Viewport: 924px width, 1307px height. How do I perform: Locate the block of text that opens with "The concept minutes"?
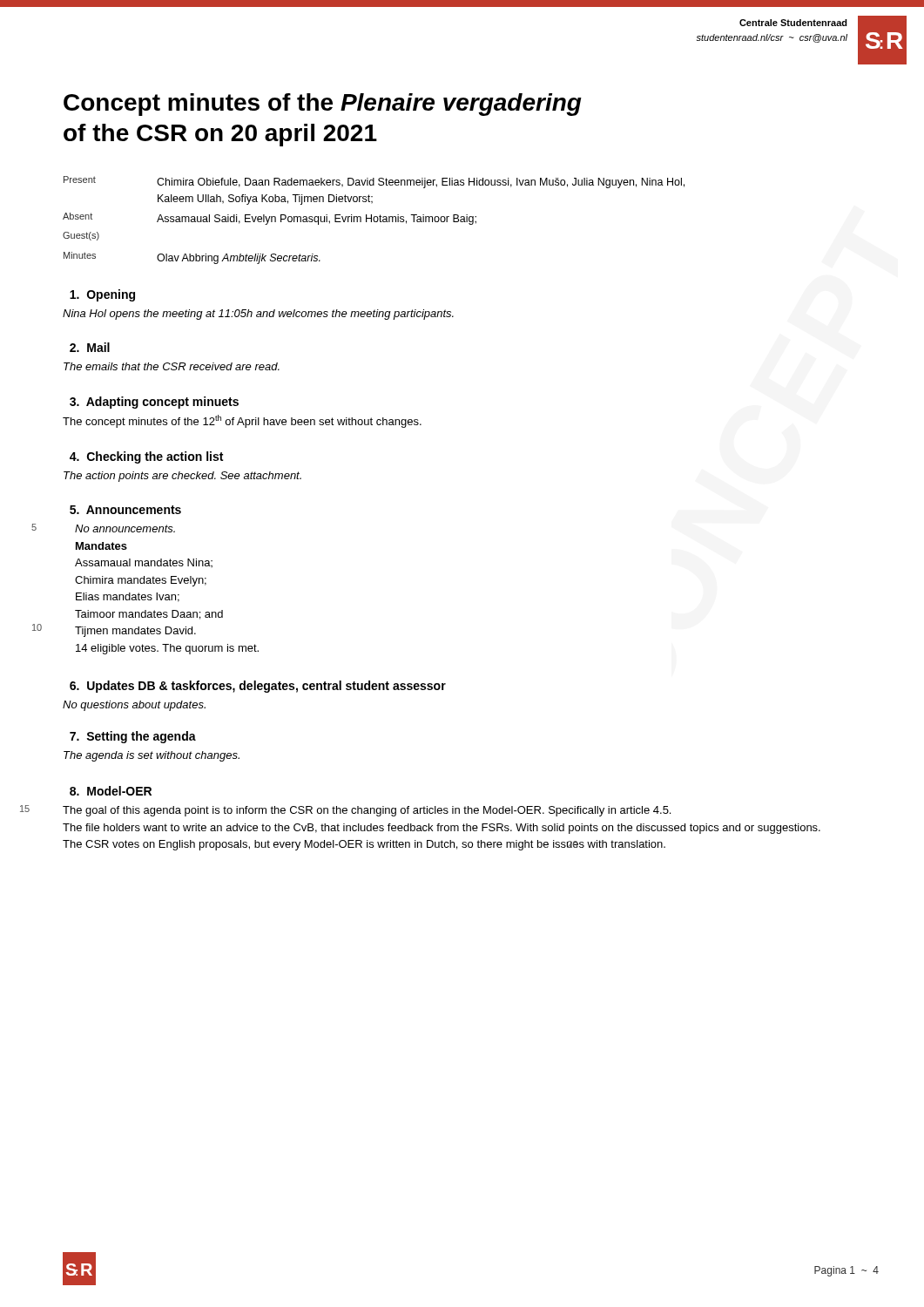(x=242, y=421)
